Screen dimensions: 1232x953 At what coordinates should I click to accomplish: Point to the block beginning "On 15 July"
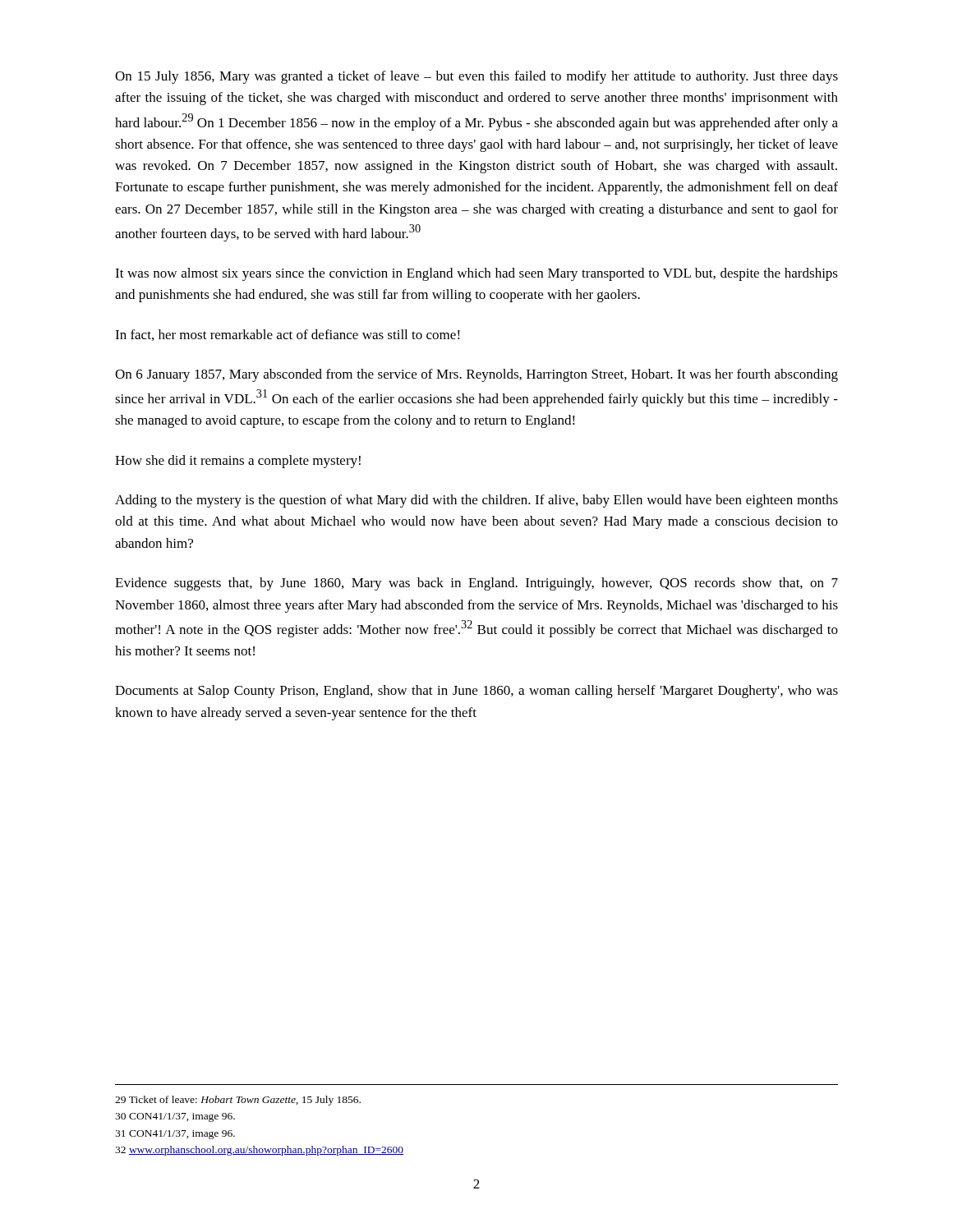[x=476, y=155]
